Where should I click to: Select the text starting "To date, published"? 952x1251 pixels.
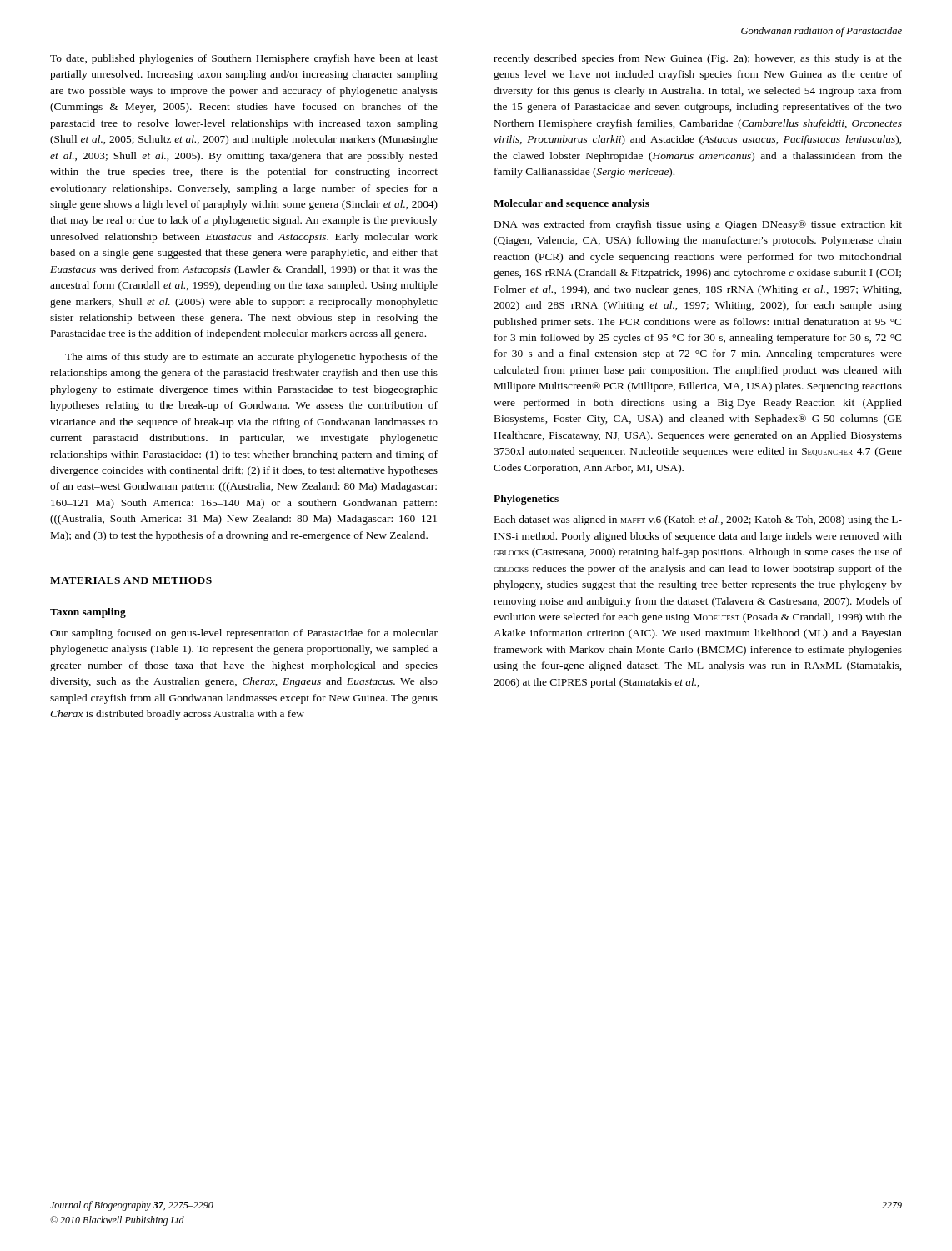(244, 196)
